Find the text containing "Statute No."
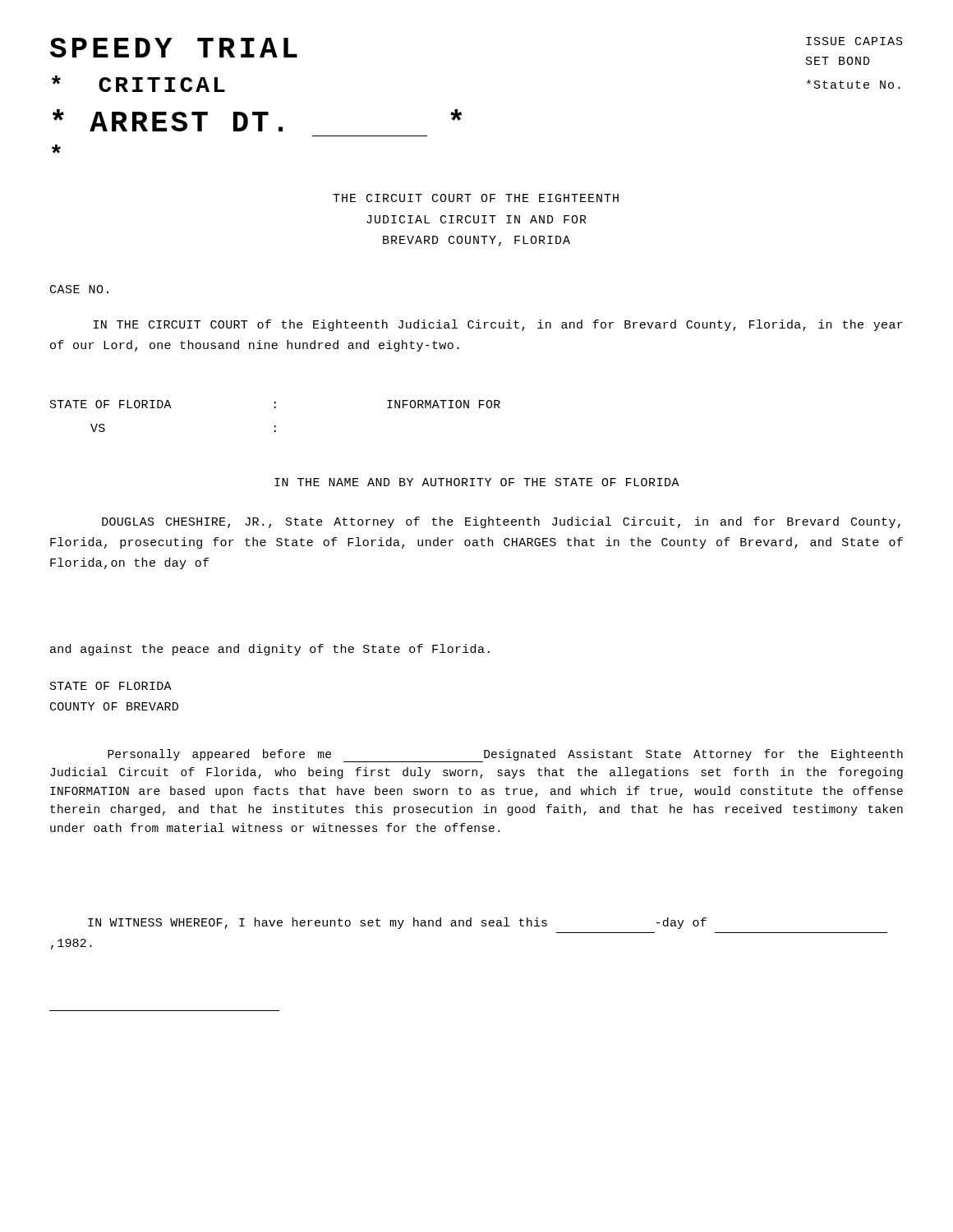Viewport: 953px width, 1232px height. pyautogui.click(x=854, y=86)
